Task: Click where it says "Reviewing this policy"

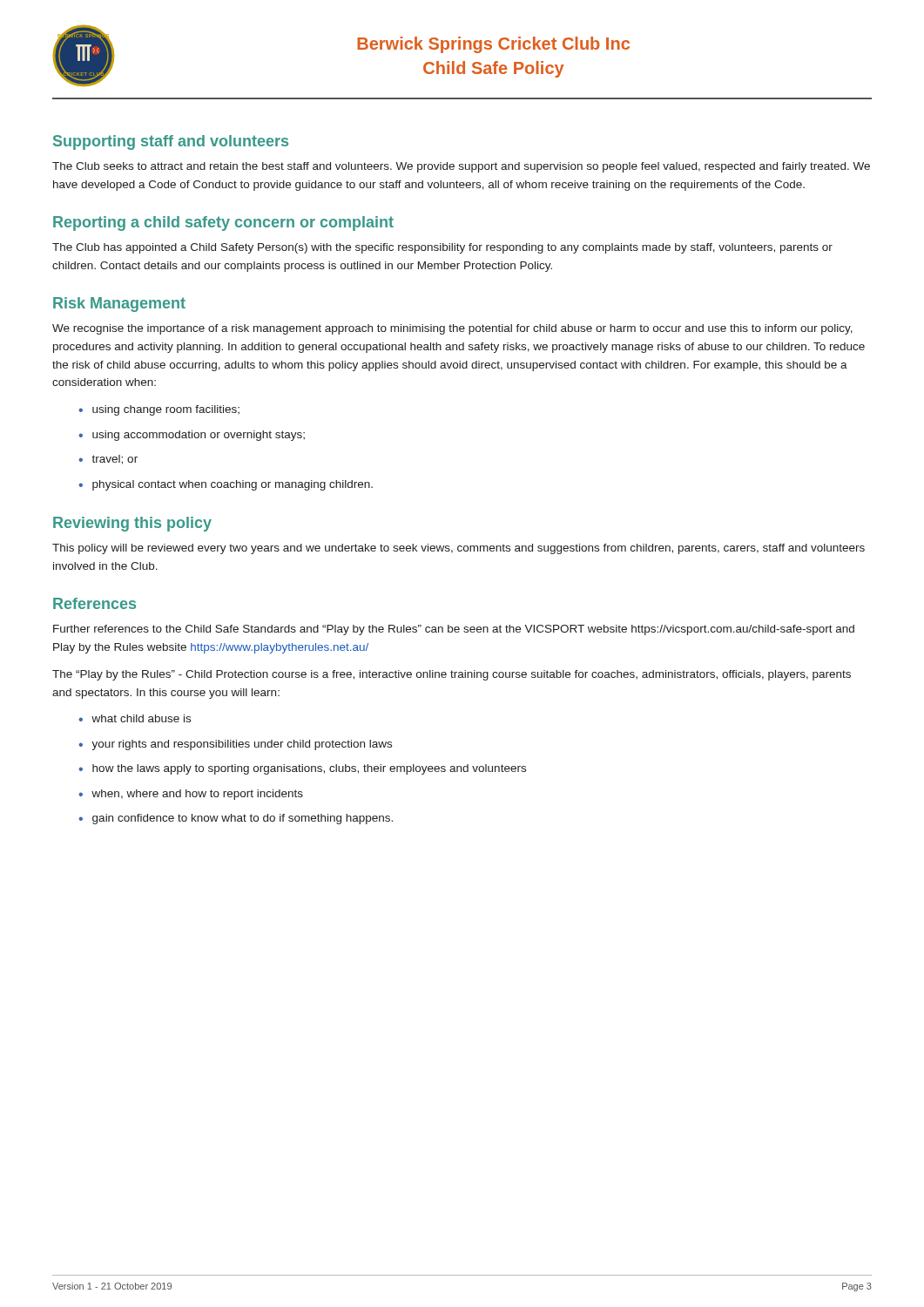Action: 132,523
